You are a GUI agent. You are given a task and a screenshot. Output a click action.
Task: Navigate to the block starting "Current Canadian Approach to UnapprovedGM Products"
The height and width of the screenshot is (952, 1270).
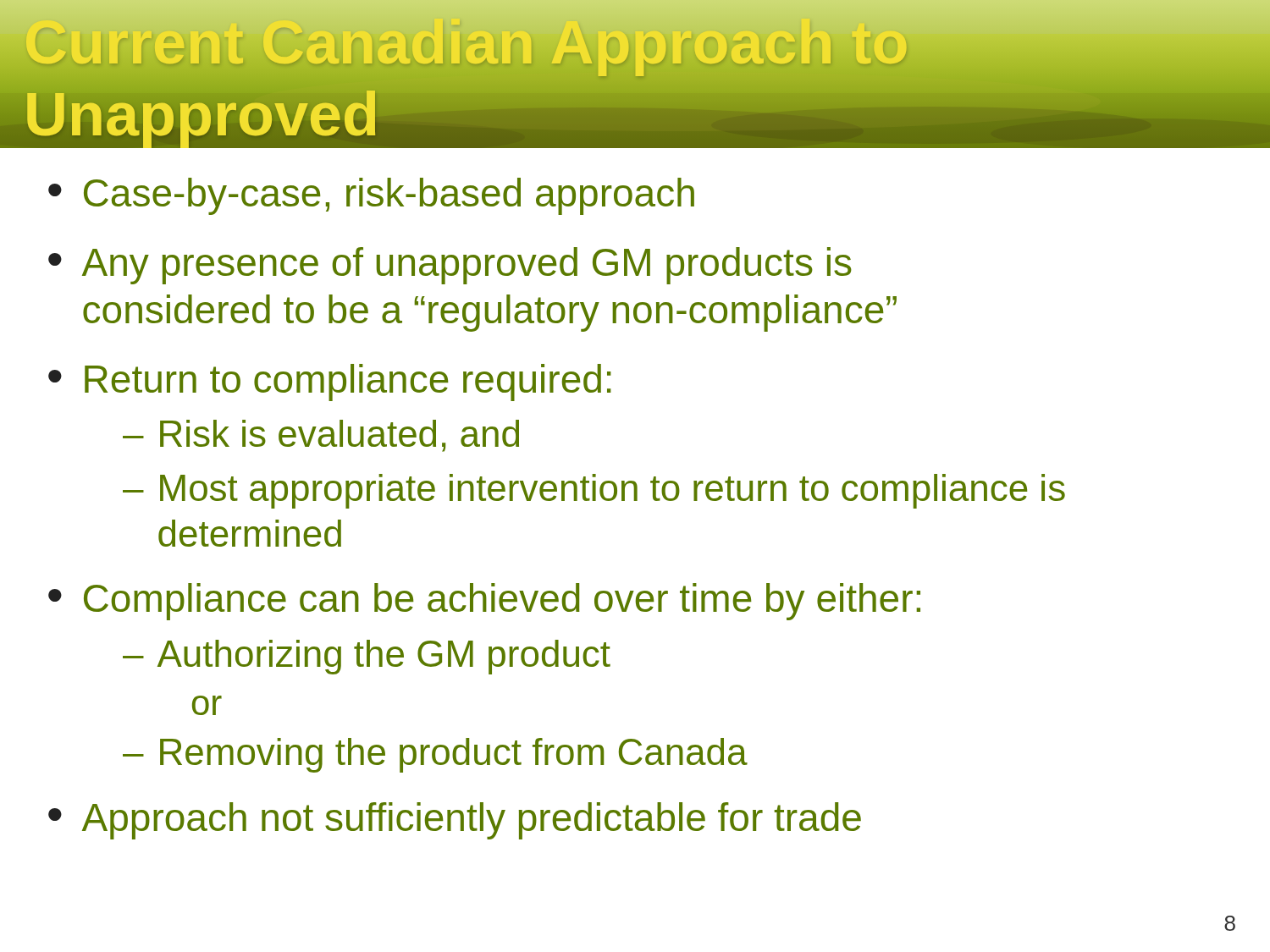pyautogui.click(x=635, y=74)
